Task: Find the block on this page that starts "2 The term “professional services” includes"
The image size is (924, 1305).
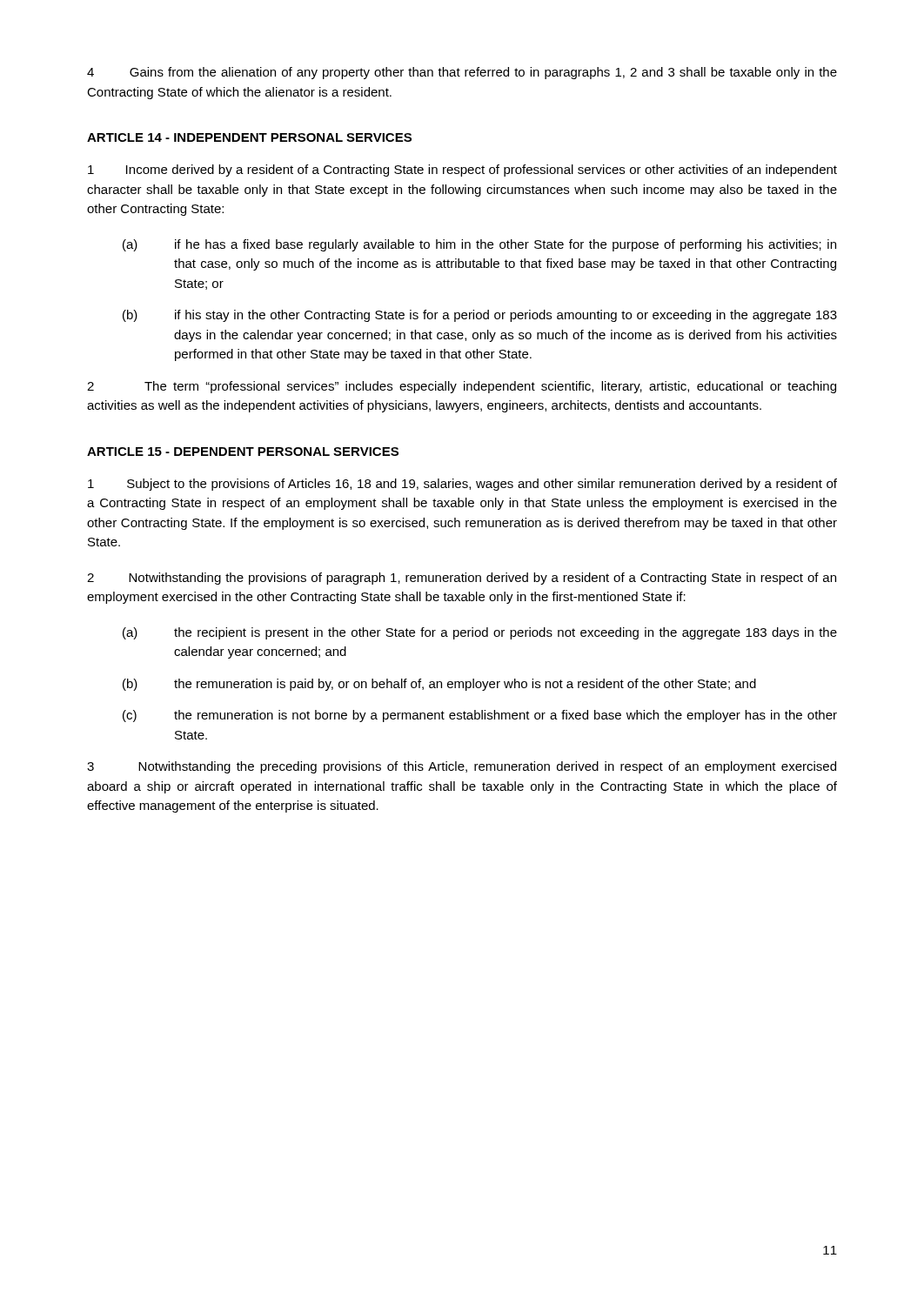Action: [462, 395]
